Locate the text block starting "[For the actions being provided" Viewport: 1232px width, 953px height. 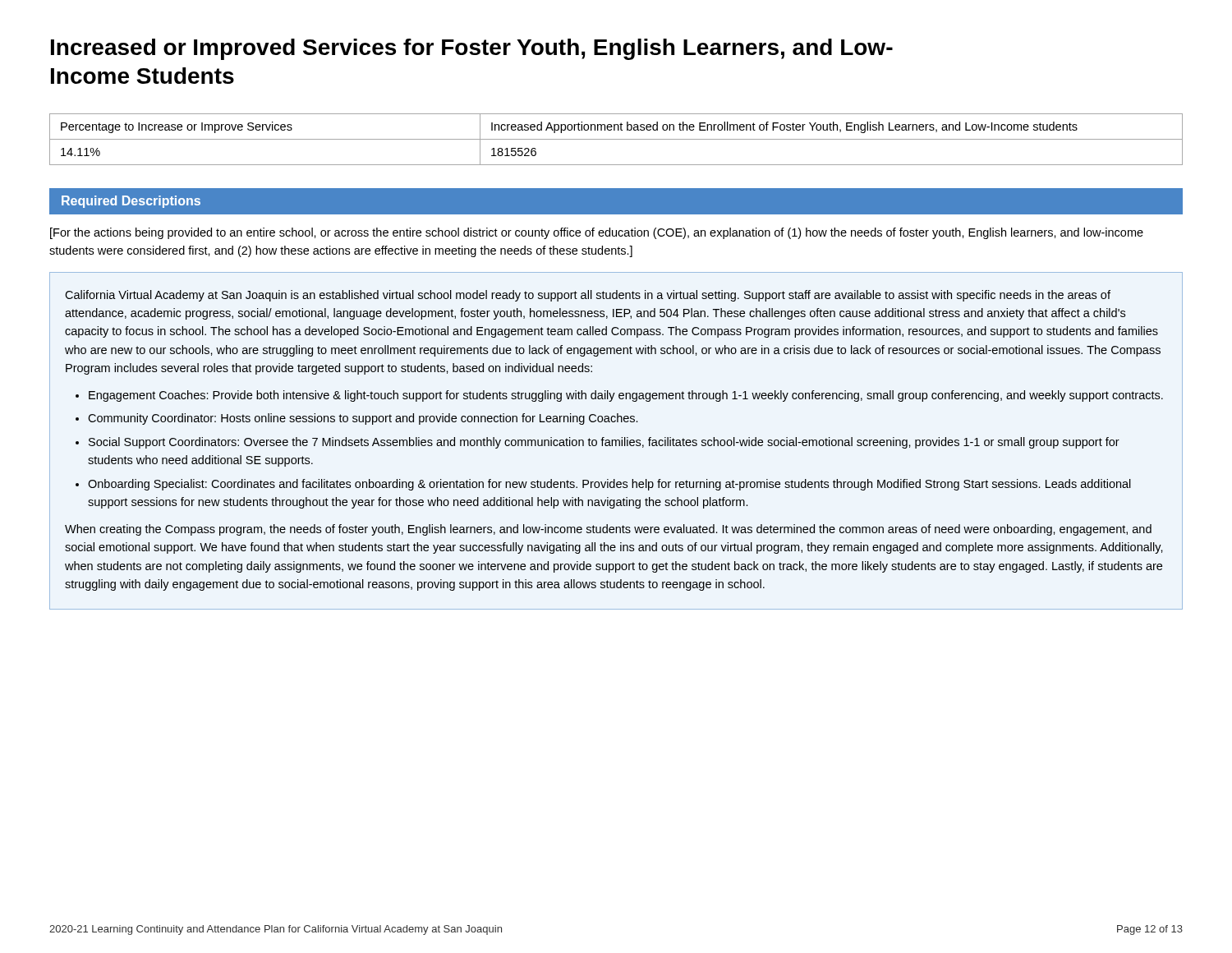[x=596, y=241]
